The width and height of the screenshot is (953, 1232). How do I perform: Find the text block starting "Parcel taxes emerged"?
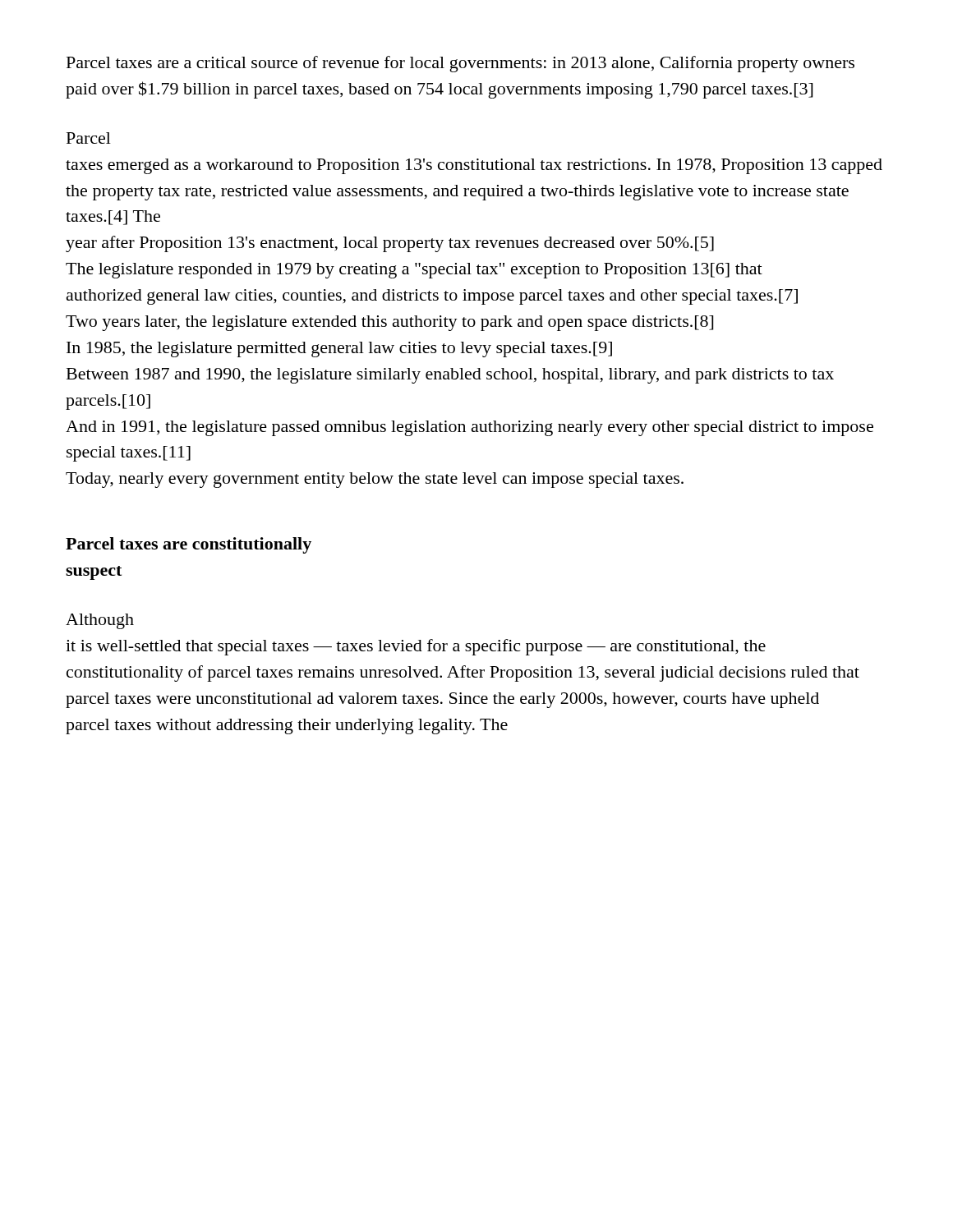pyautogui.click(x=474, y=308)
